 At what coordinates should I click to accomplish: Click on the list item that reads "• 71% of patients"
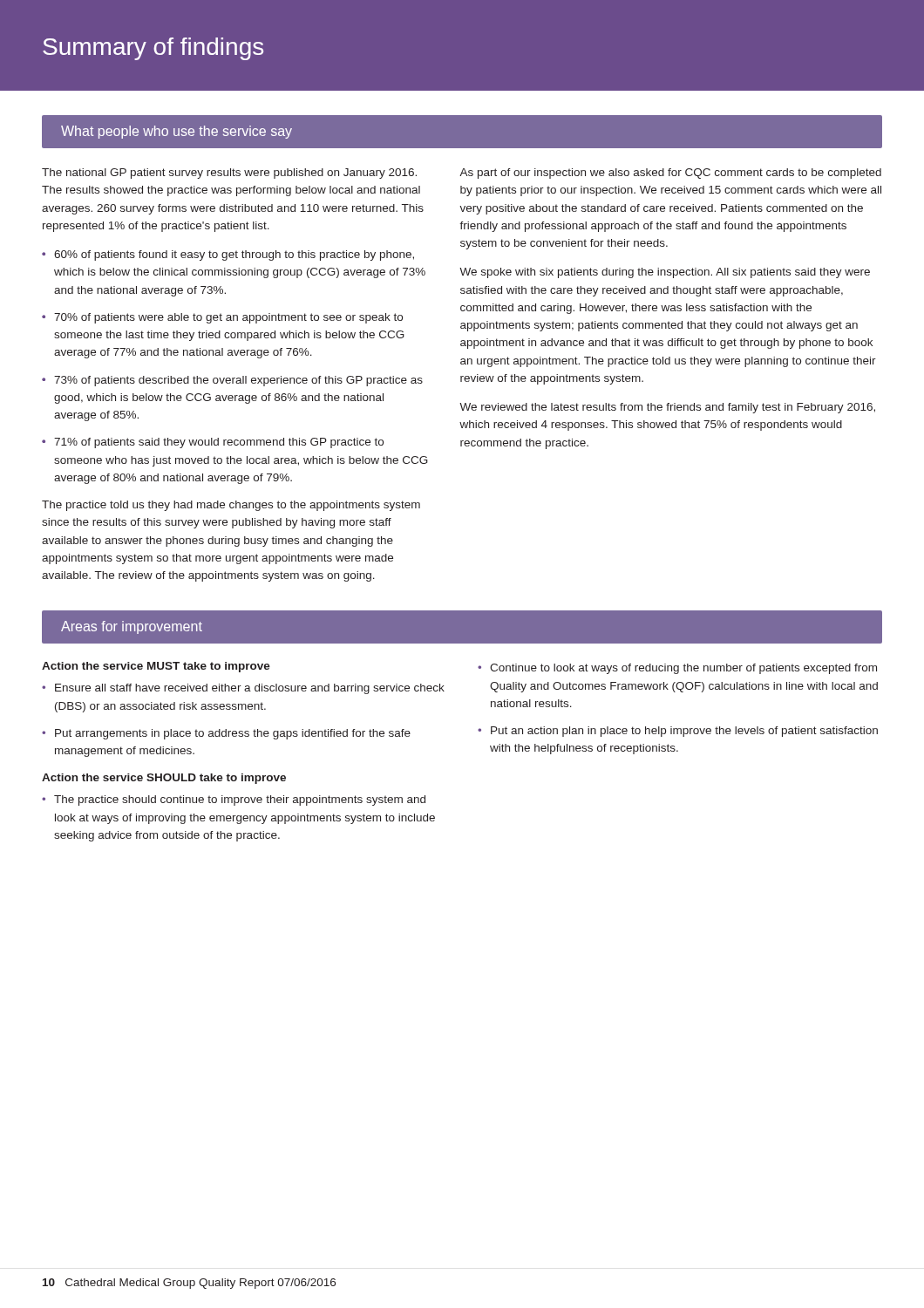235,460
